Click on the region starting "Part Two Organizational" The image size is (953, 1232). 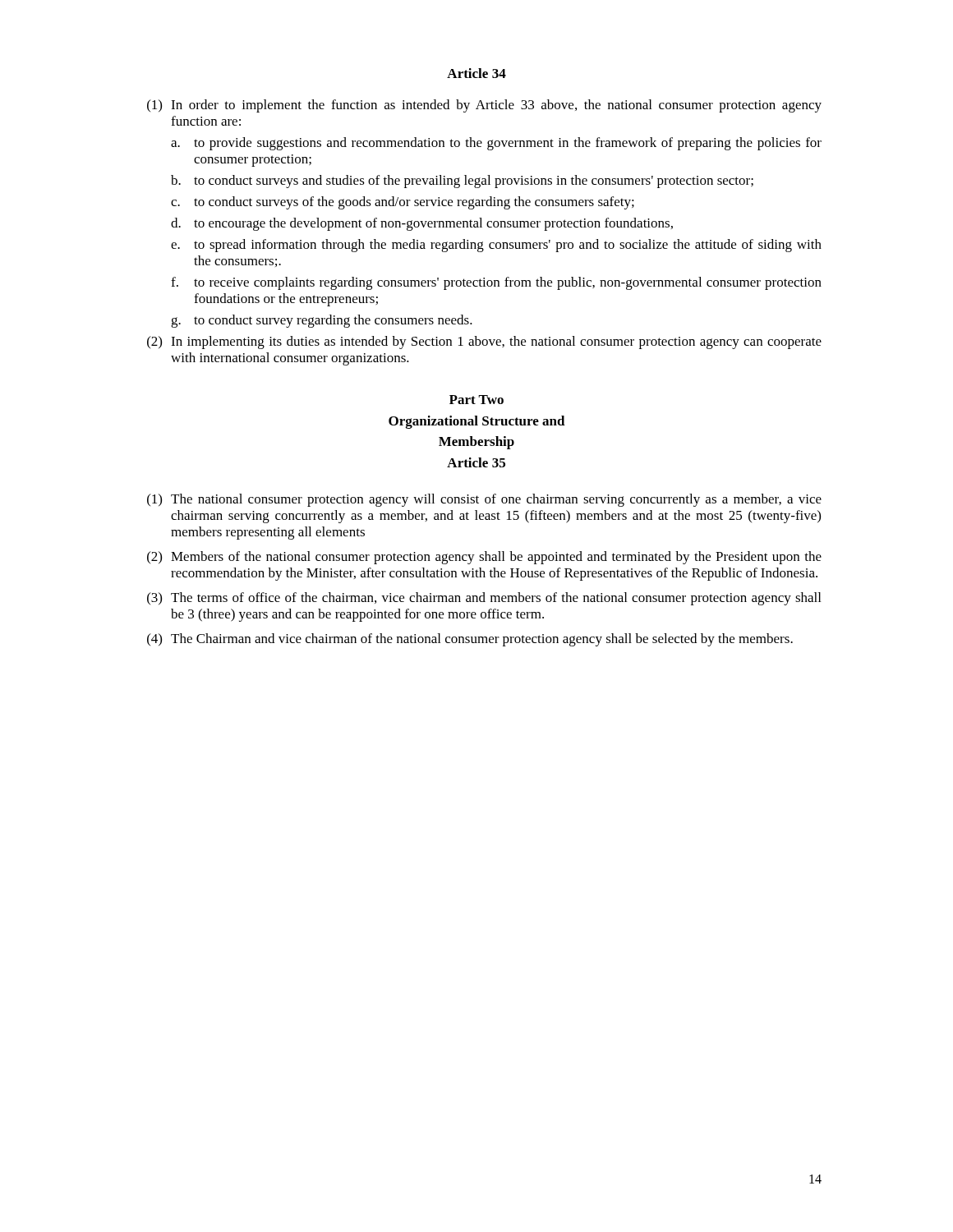(476, 431)
